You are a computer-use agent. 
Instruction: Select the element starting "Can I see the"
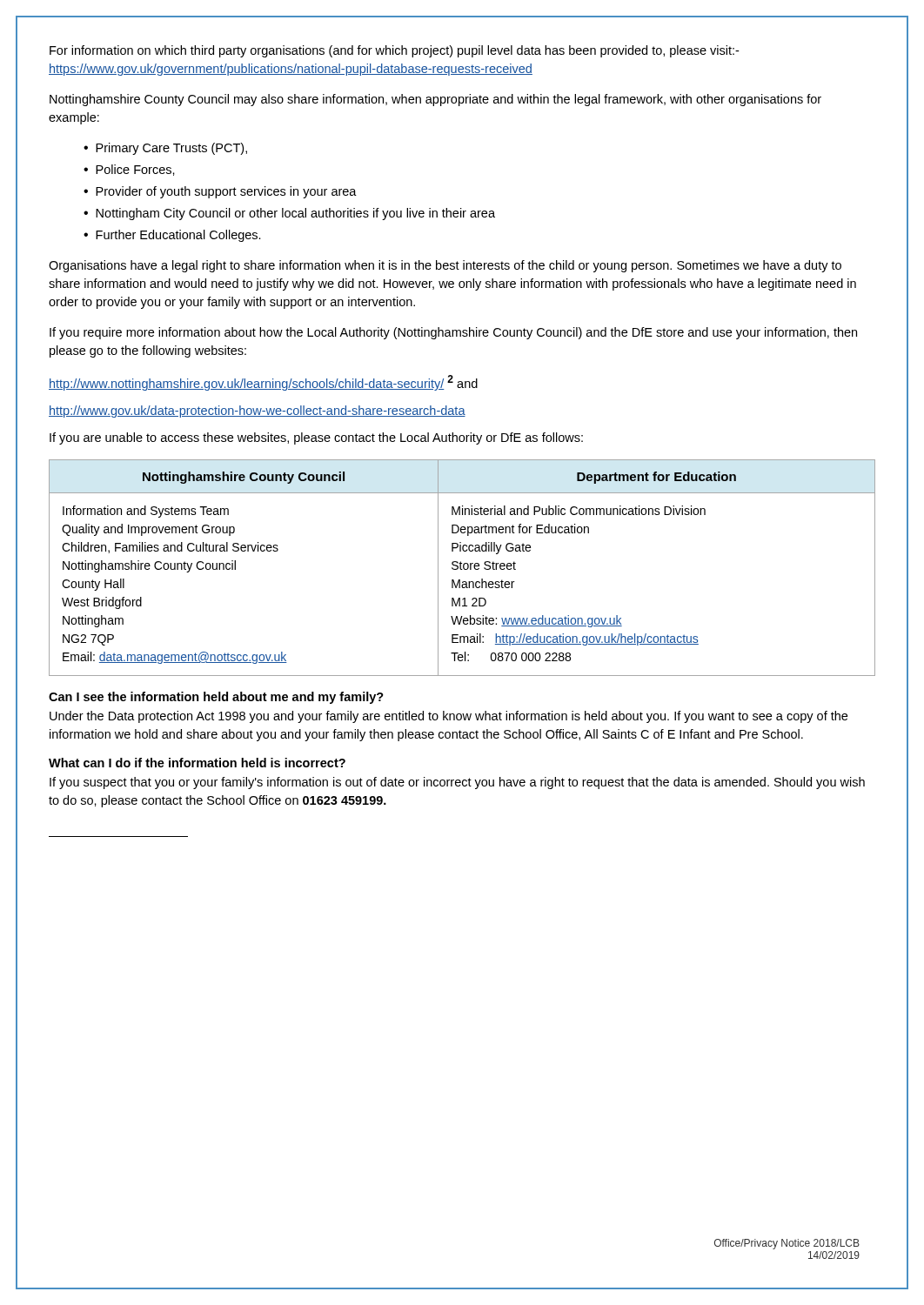tap(216, 697)
